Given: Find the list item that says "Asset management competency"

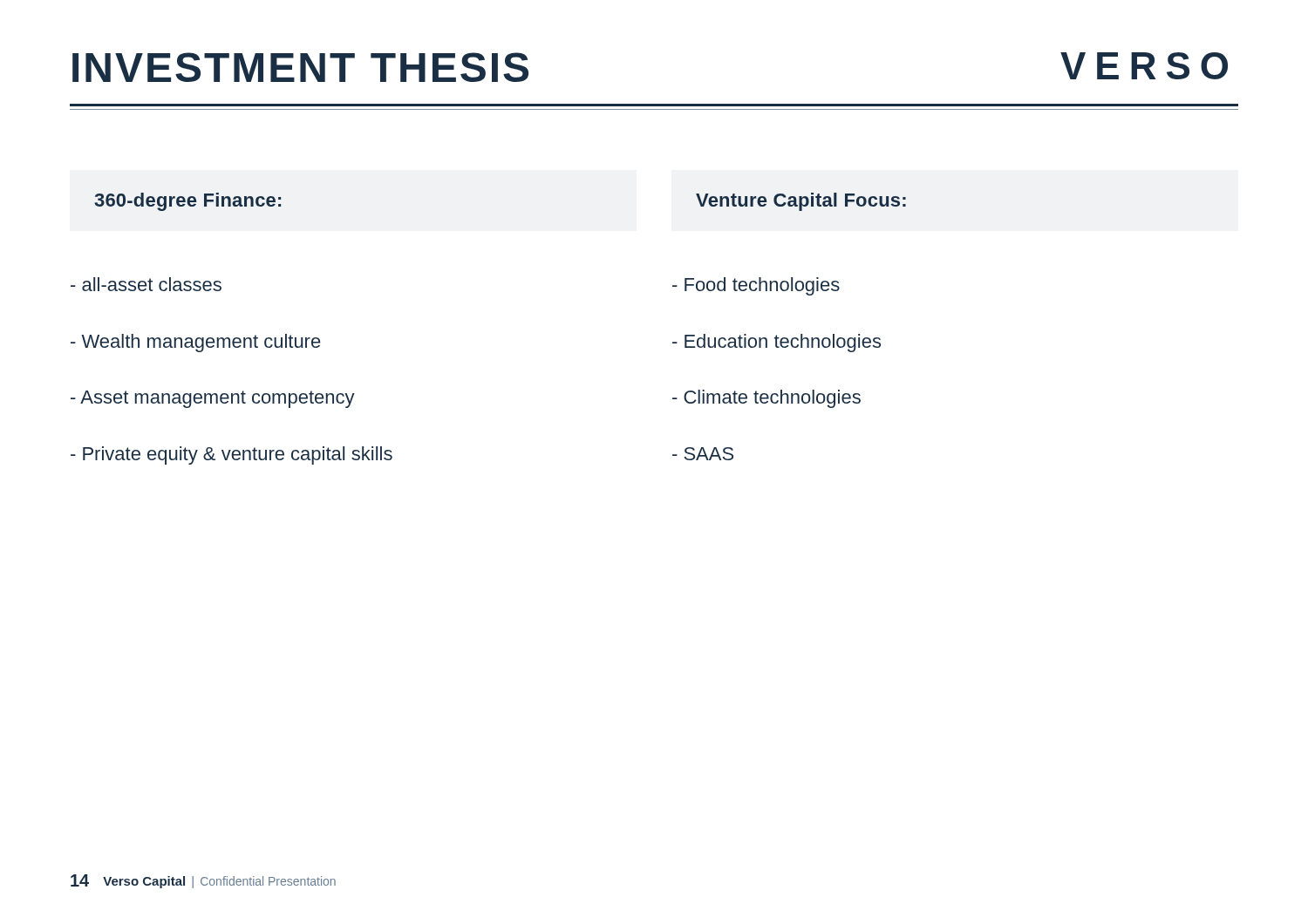Looking at the screenshot, I should tap(212, 397).
